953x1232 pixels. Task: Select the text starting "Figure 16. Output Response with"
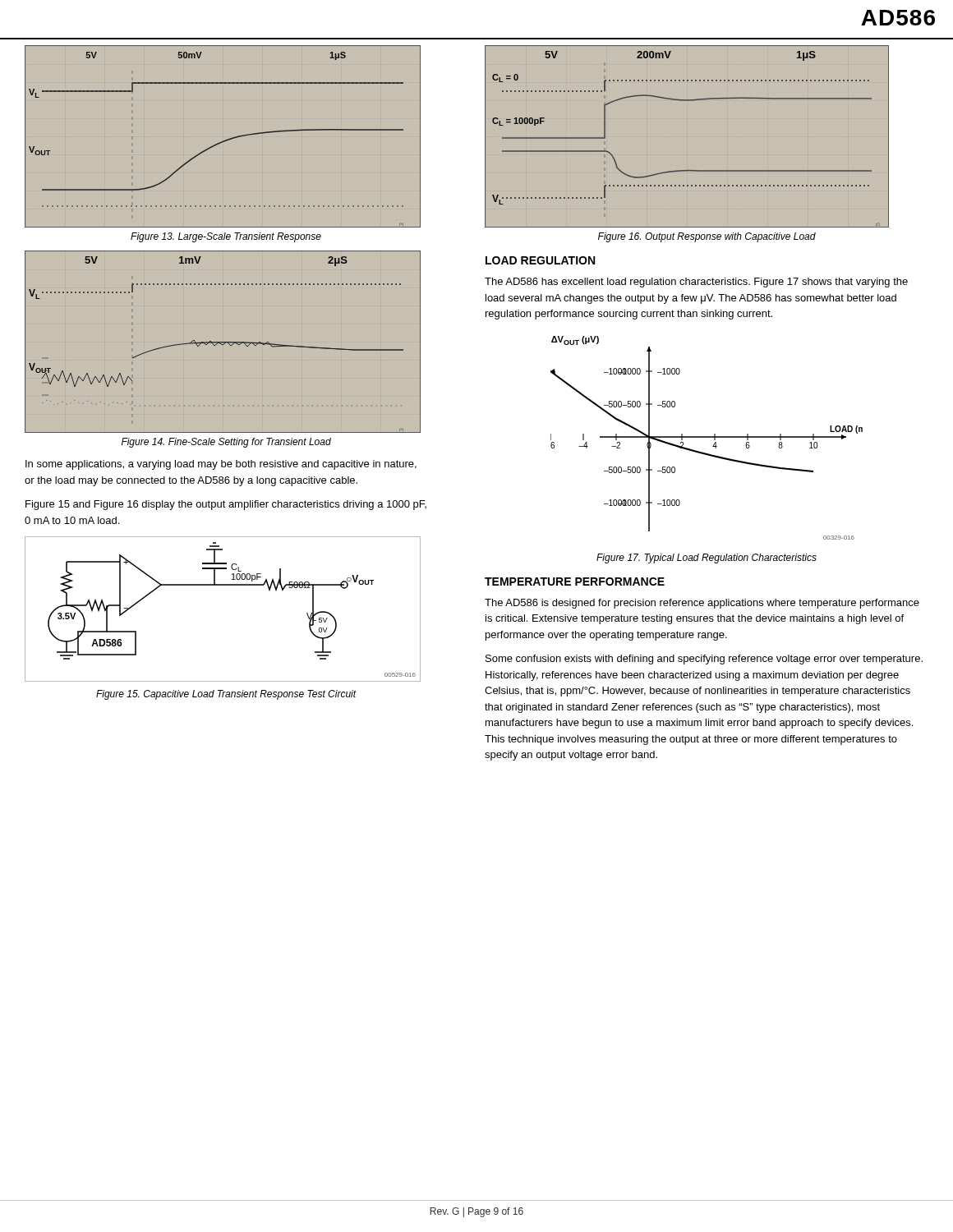[707, 237]
